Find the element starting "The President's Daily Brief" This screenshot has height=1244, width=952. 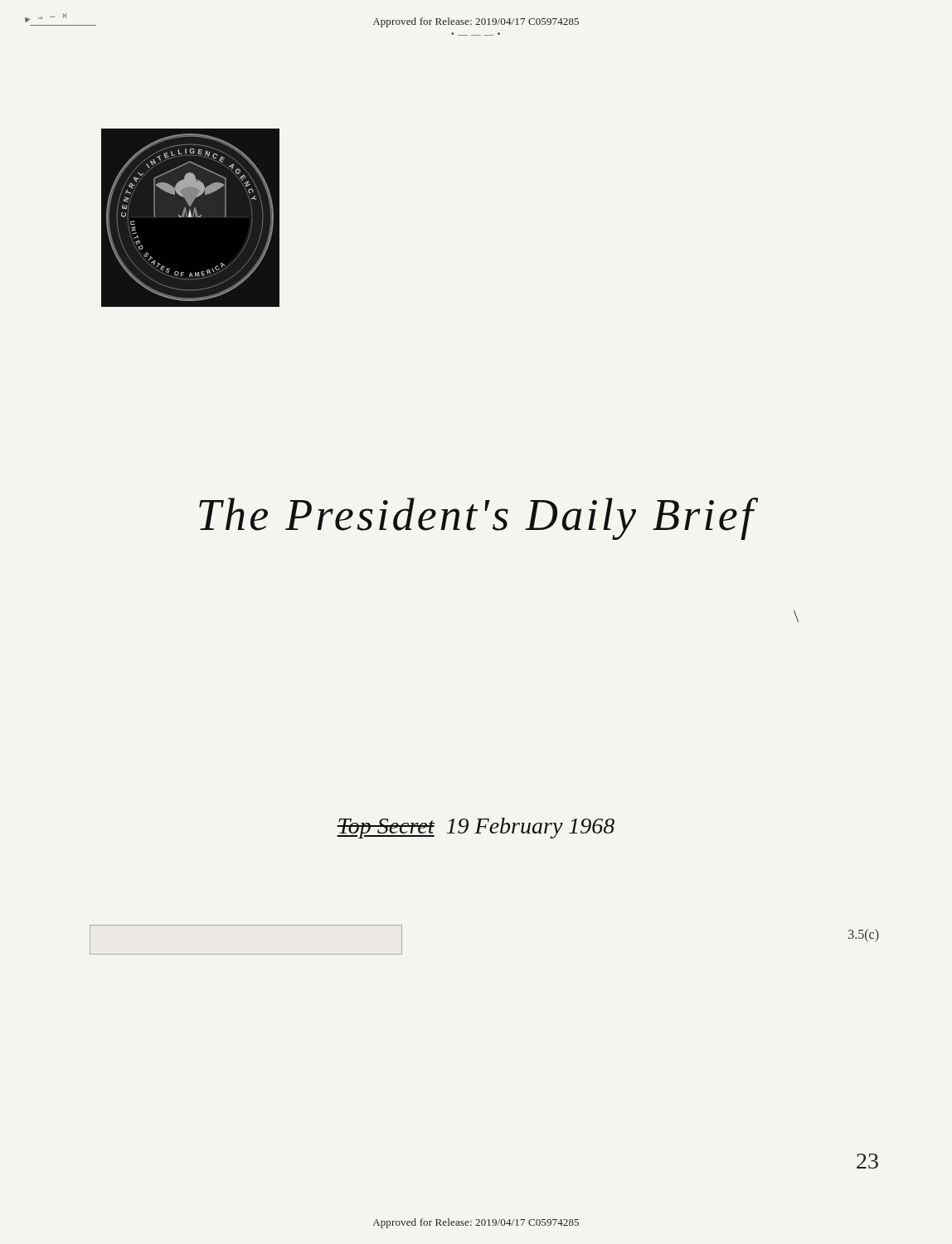[x=476, y=515]
